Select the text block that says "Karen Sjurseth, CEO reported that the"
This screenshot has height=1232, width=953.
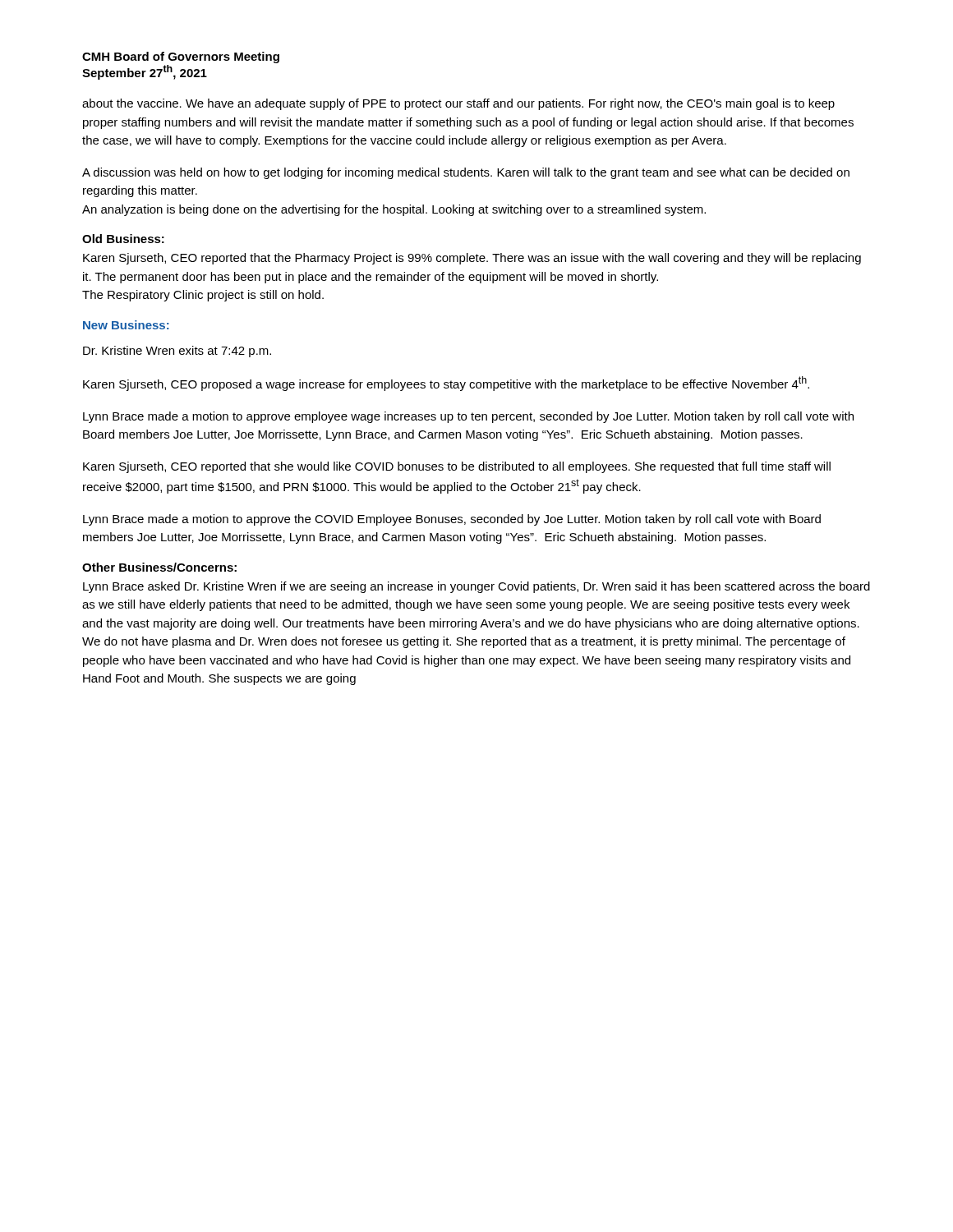pyautogui.click(x=472, y=276)
